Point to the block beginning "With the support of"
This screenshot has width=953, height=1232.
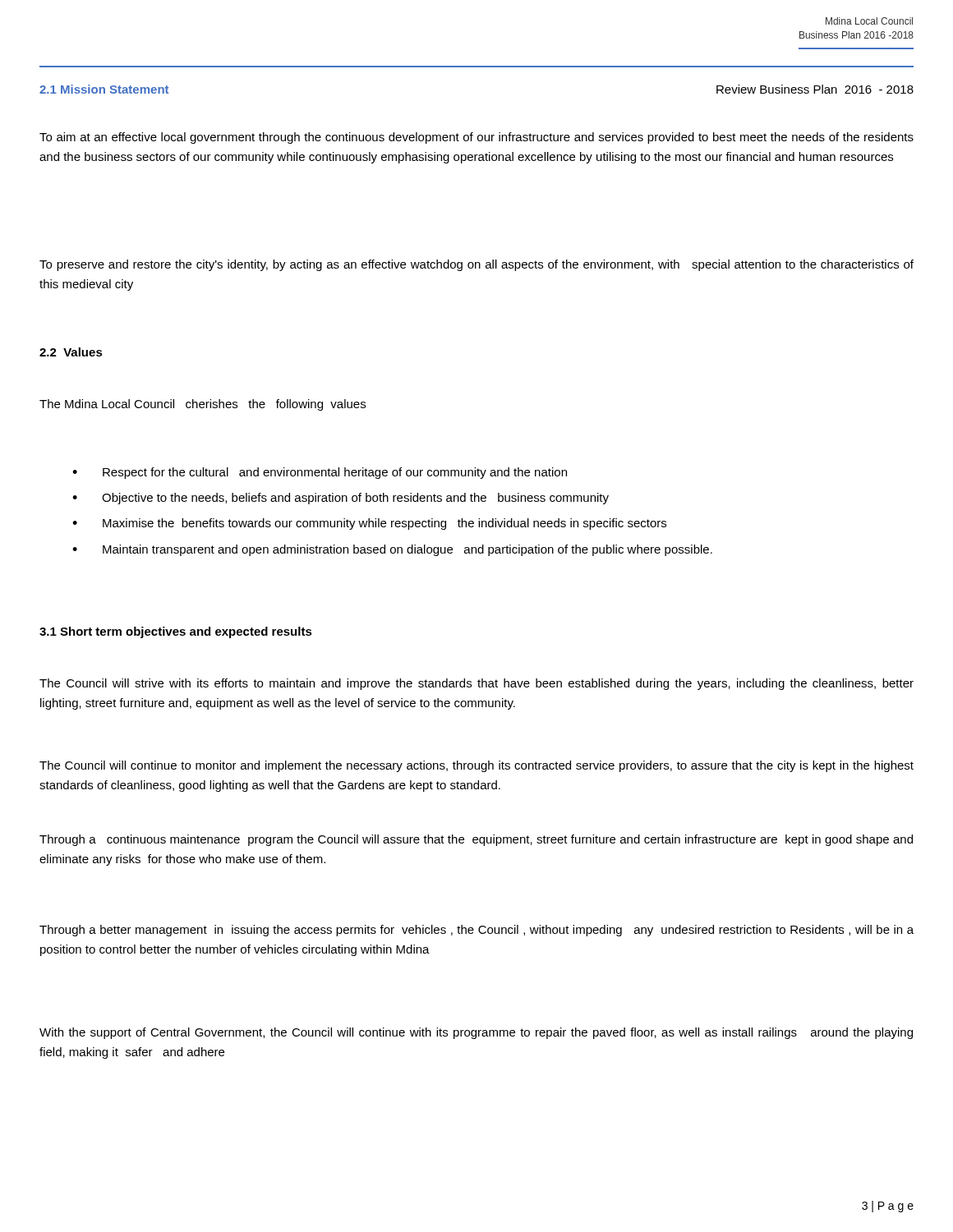tap(476, 1042)
